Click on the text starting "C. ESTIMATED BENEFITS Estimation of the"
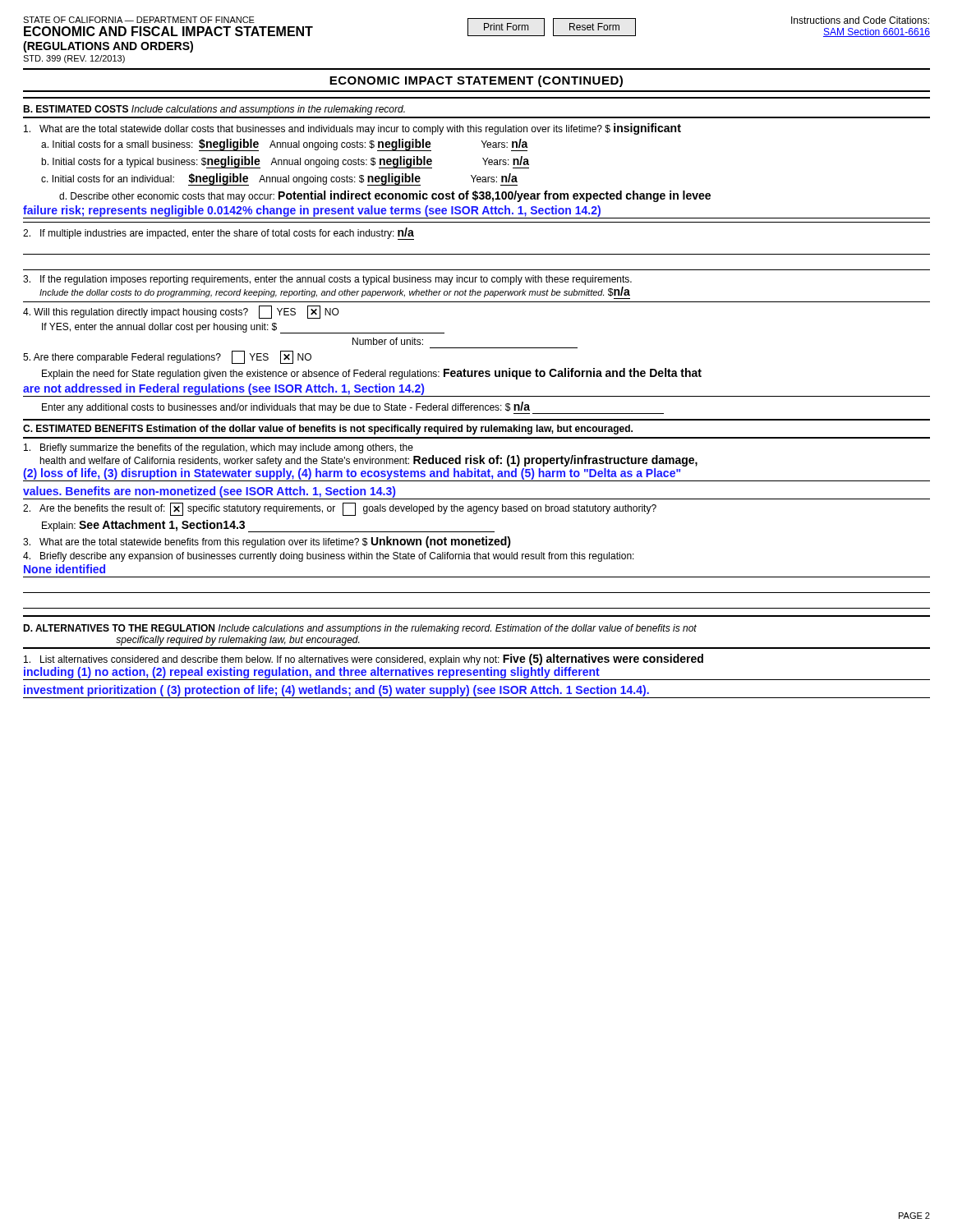 328,429
